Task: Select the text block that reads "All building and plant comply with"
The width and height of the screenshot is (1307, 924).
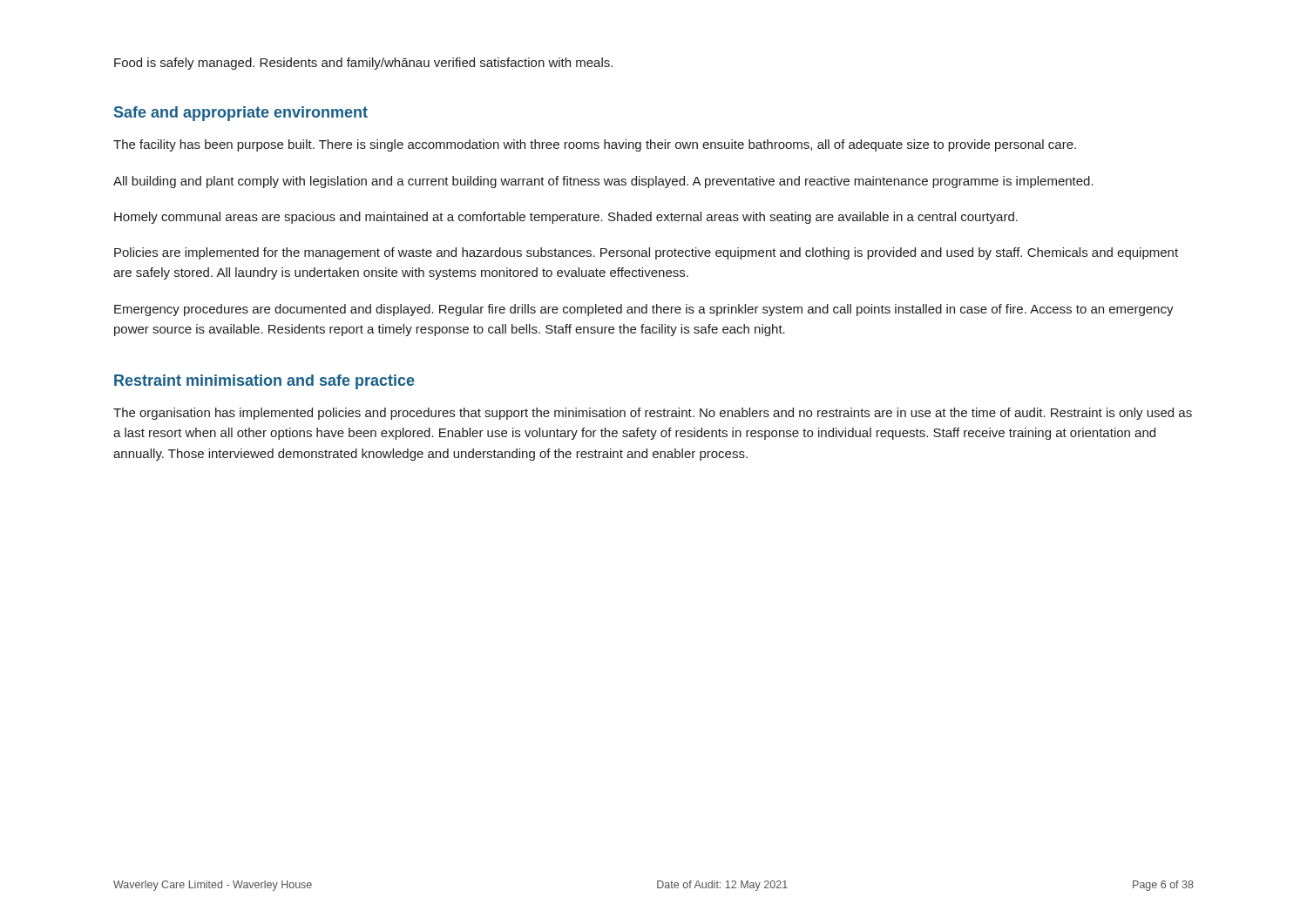Action: click(604, 180)
